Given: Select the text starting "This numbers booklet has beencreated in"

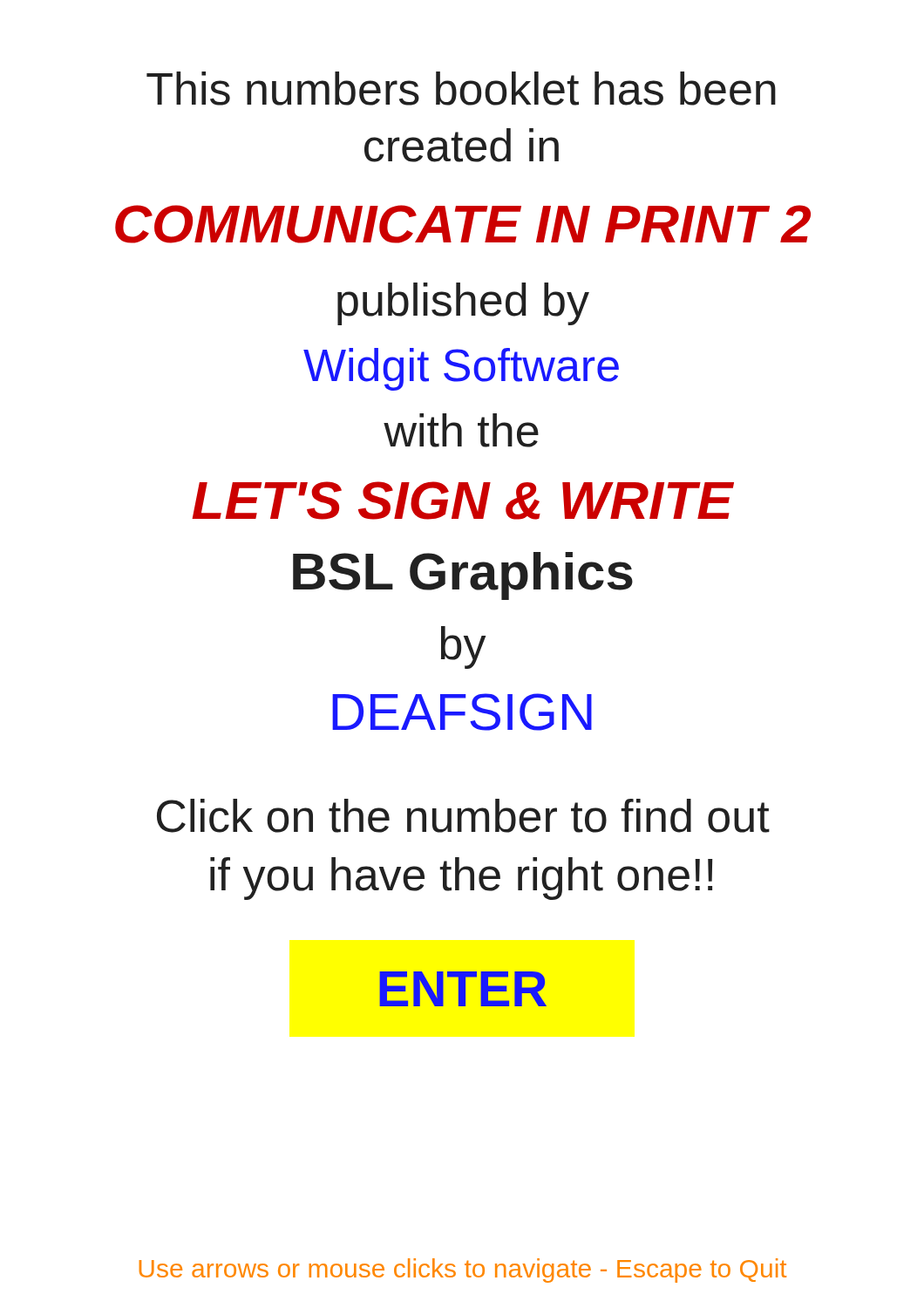Looking at the screenshot, I should 462,117.
